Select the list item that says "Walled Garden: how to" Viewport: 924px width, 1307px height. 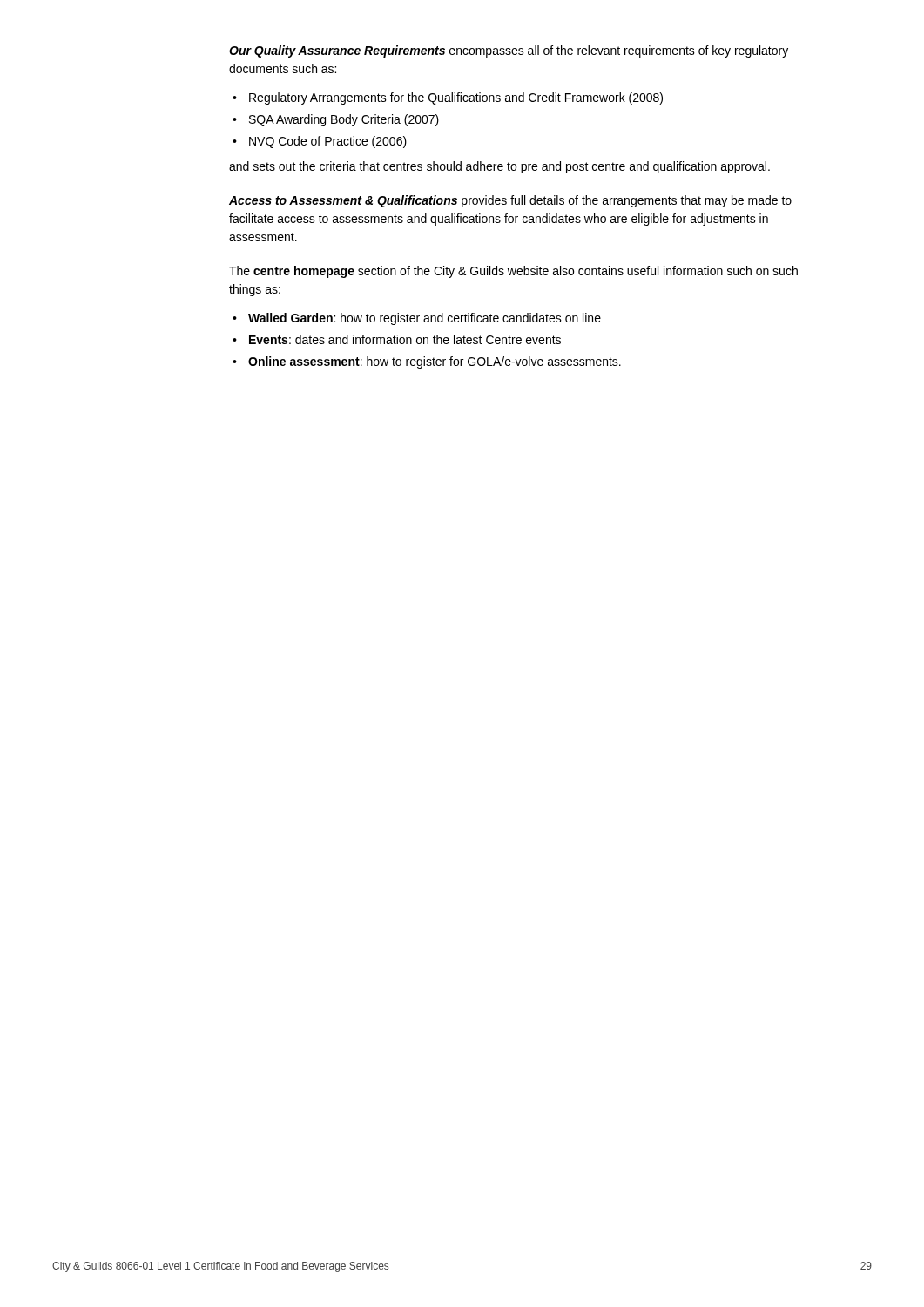tap(425, 318)
